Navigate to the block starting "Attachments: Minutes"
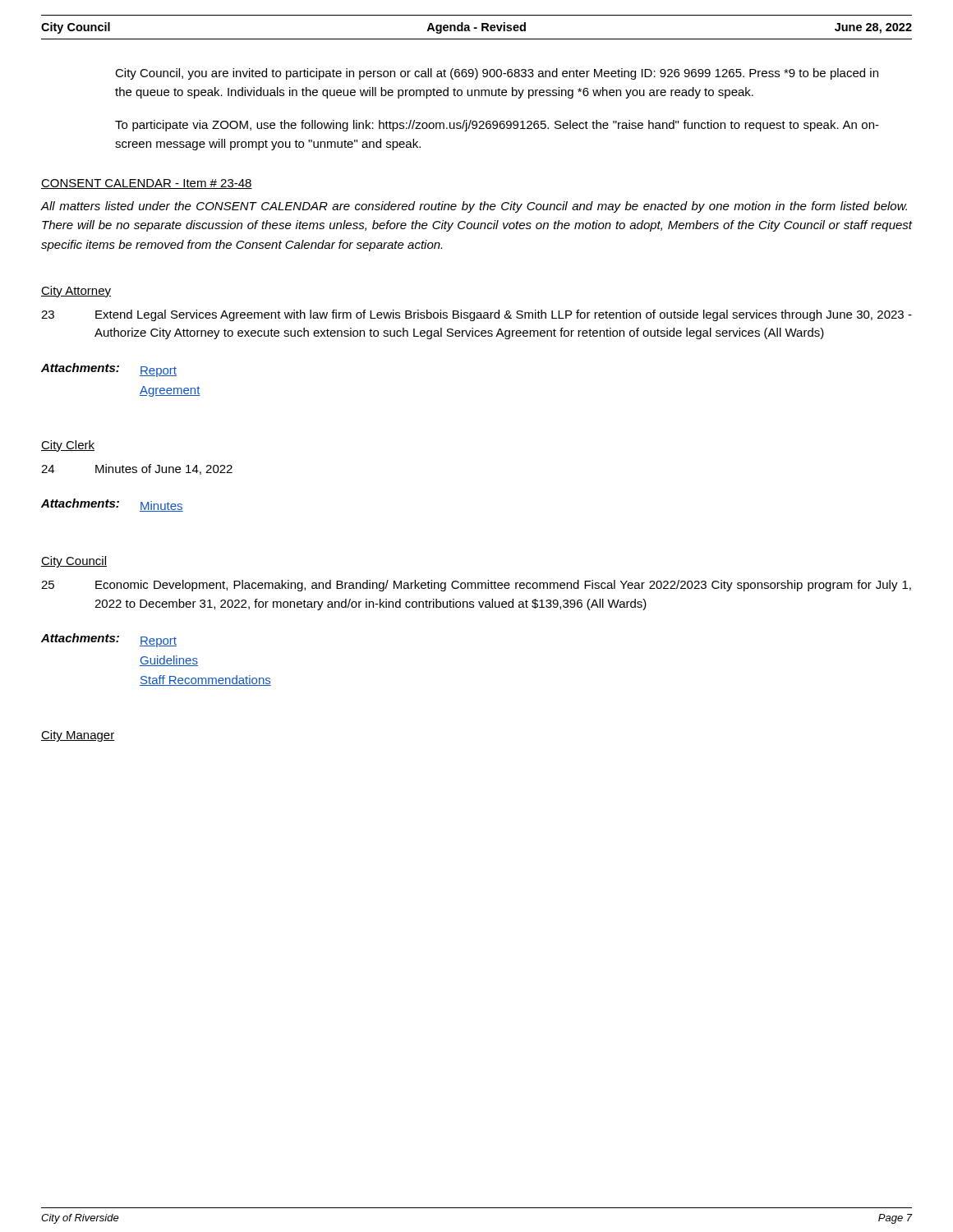 tap(112, 506)
